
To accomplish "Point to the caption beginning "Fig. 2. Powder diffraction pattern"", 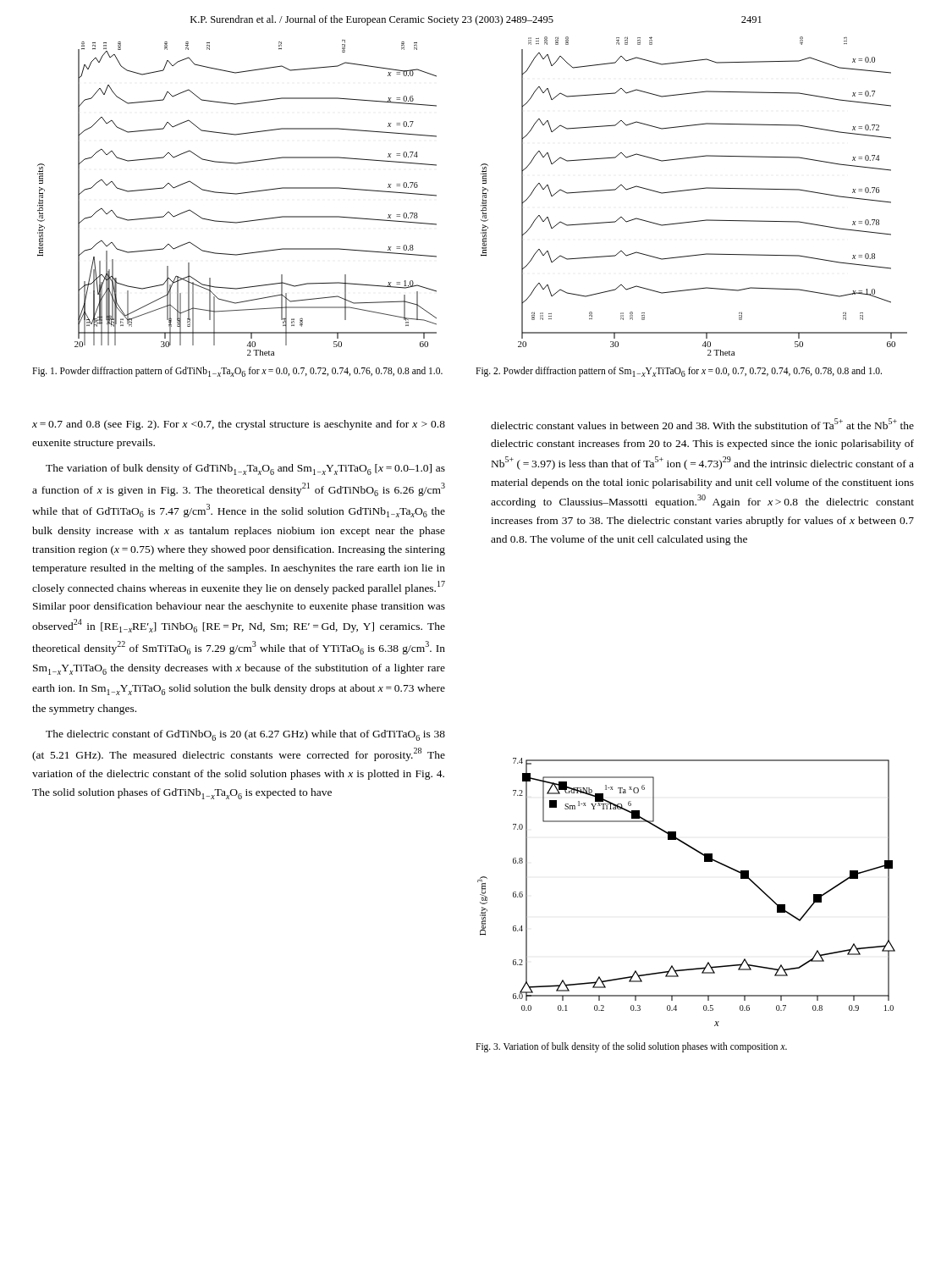I will (679, 372).
